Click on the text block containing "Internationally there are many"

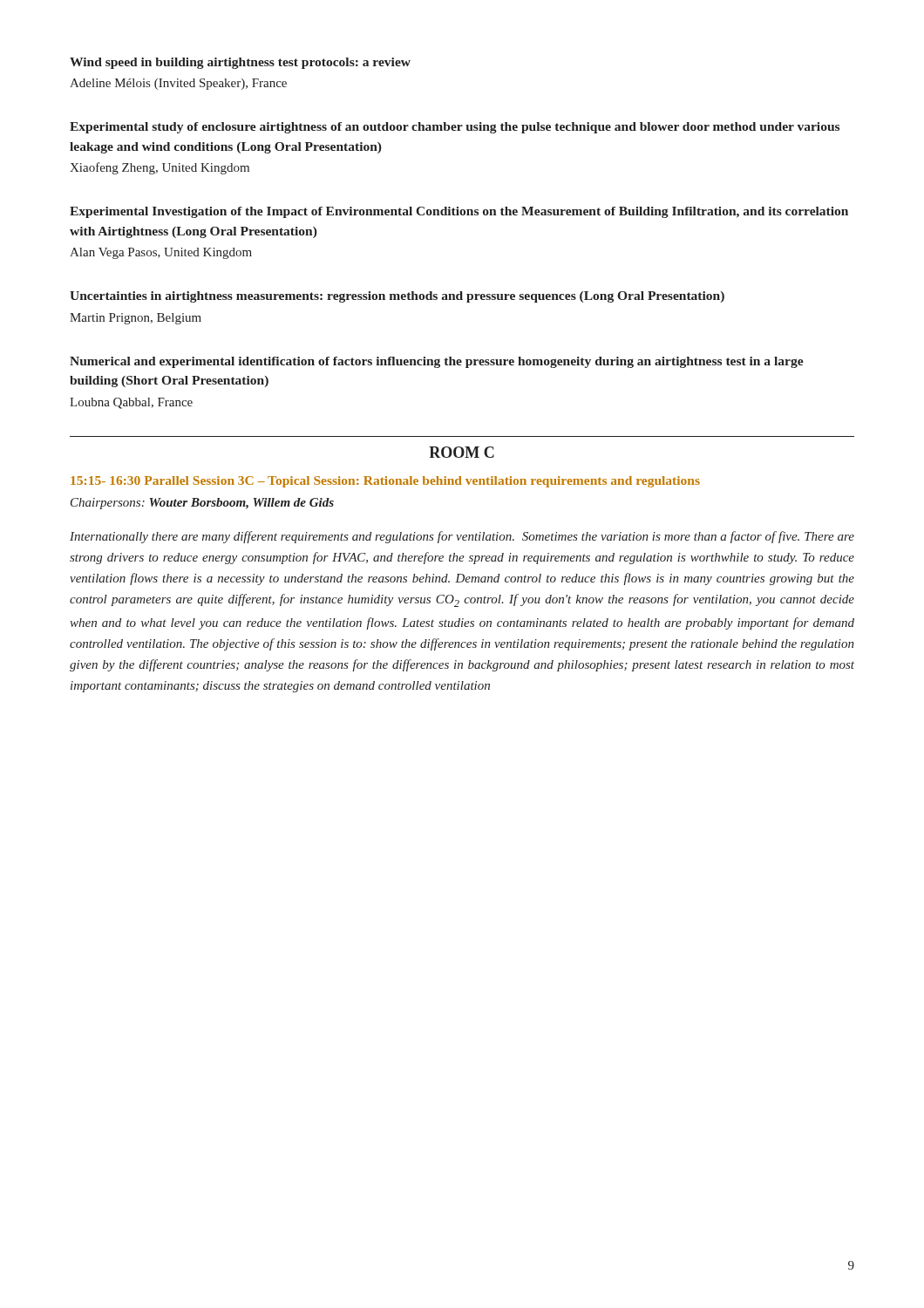(462, 611)
